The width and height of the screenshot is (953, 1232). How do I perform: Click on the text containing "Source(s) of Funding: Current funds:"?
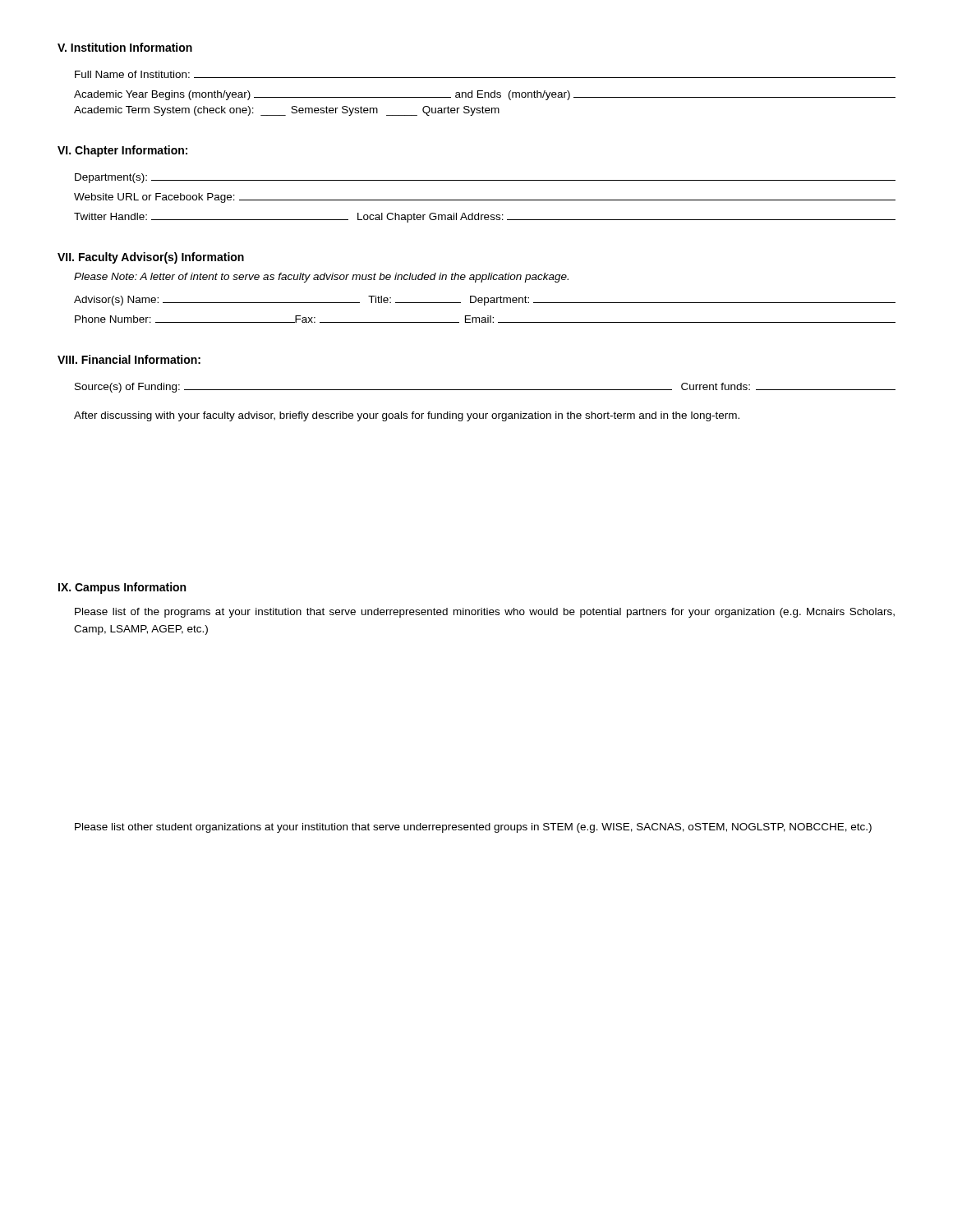[x=485, y=384]
